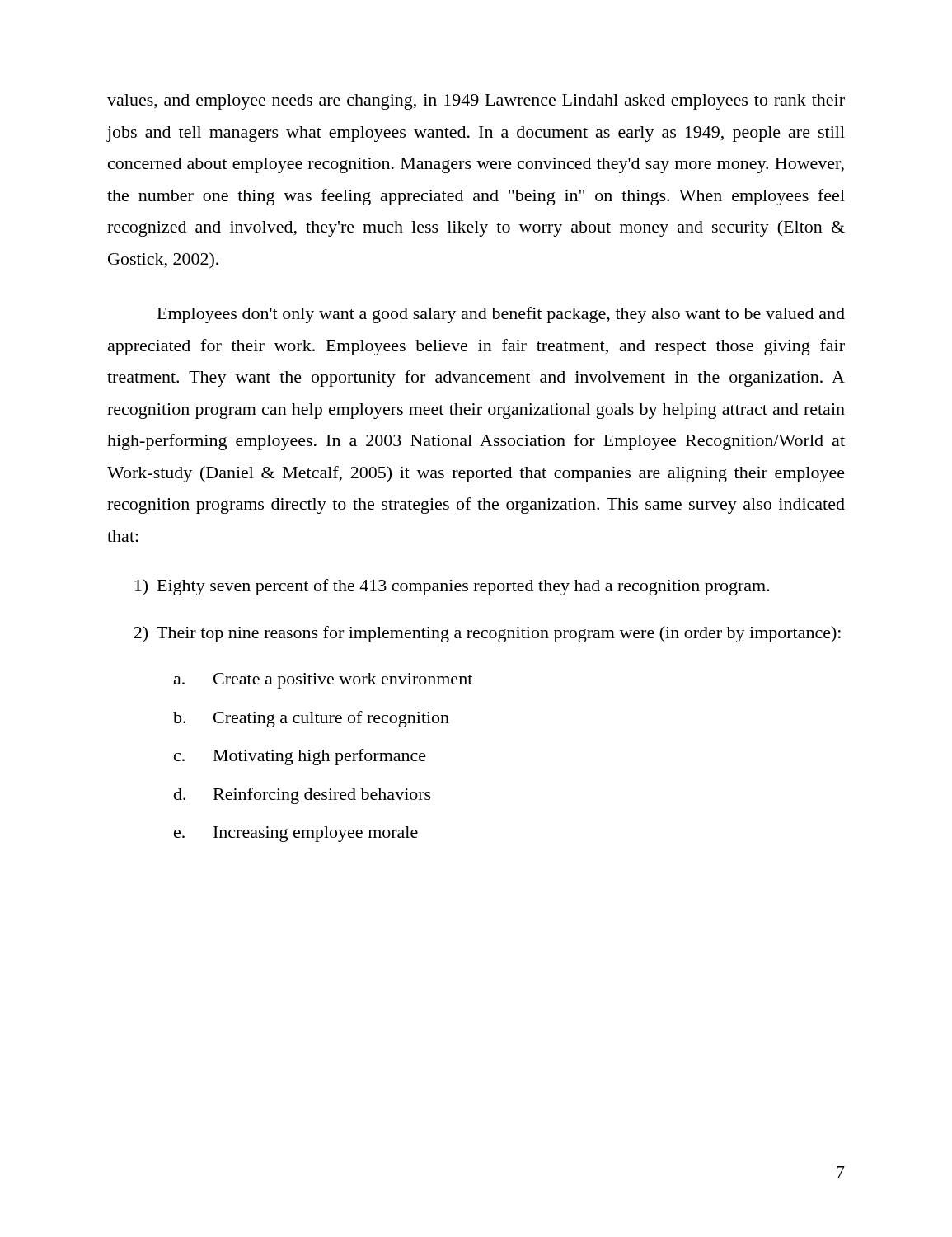
Task: Locate the text "c. Motivating high performance"
Action: (300, 757)
